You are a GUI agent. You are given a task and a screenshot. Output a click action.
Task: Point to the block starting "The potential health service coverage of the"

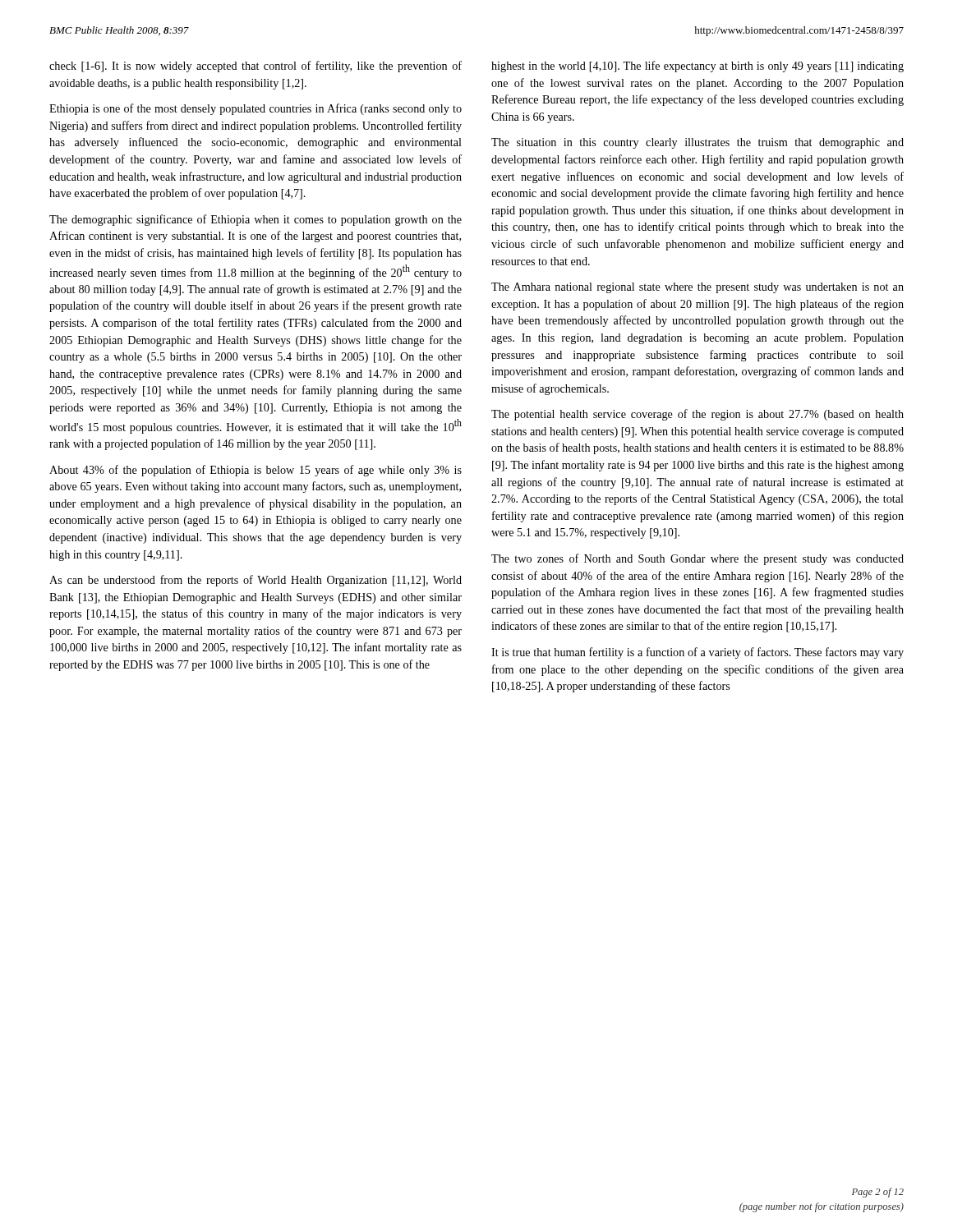pyautogui.click(x=698, y=474)
